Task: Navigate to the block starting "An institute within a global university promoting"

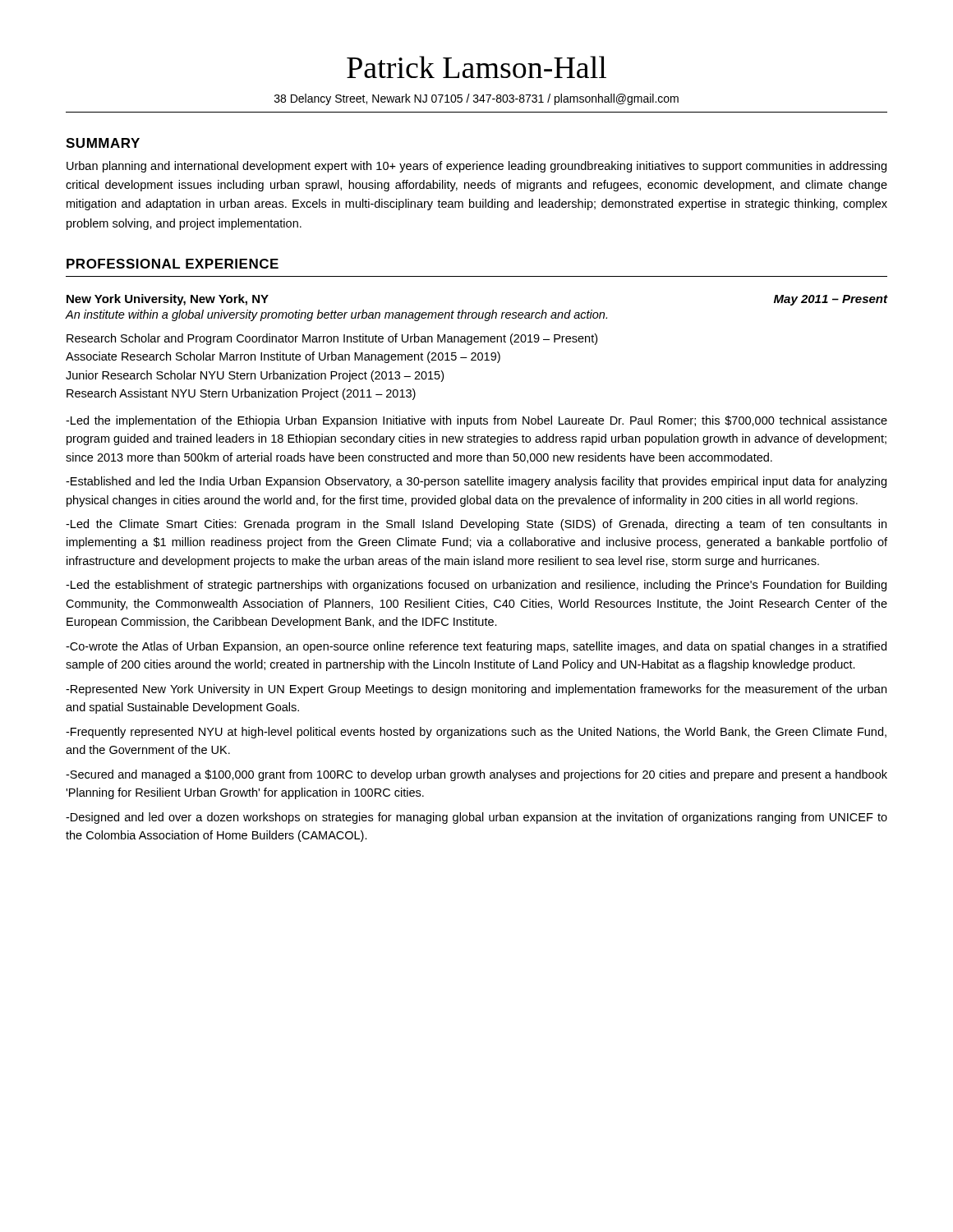Action: pos(476,314)
